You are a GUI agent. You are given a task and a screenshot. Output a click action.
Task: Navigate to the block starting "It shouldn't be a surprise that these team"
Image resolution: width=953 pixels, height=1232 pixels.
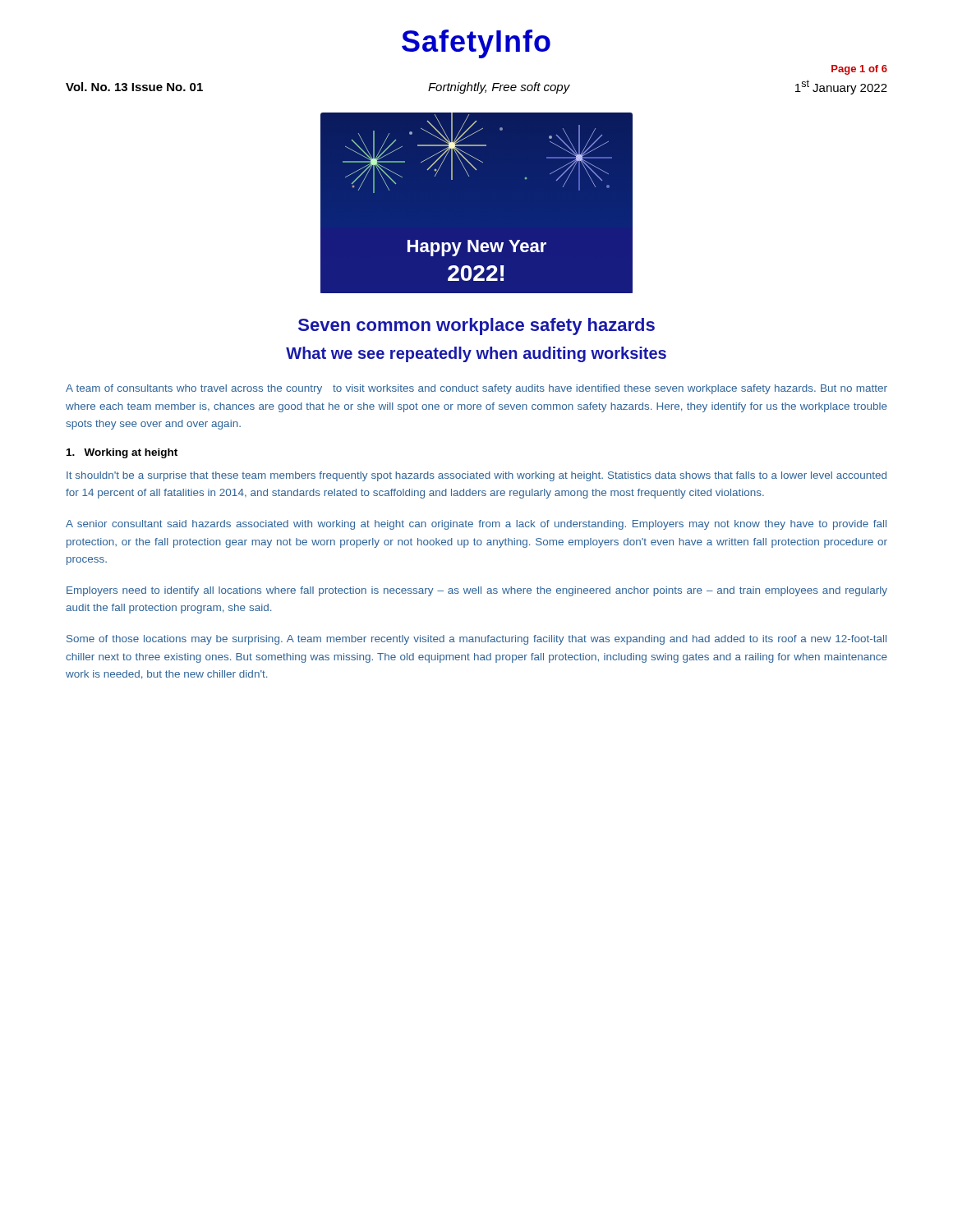coord(476,484)
